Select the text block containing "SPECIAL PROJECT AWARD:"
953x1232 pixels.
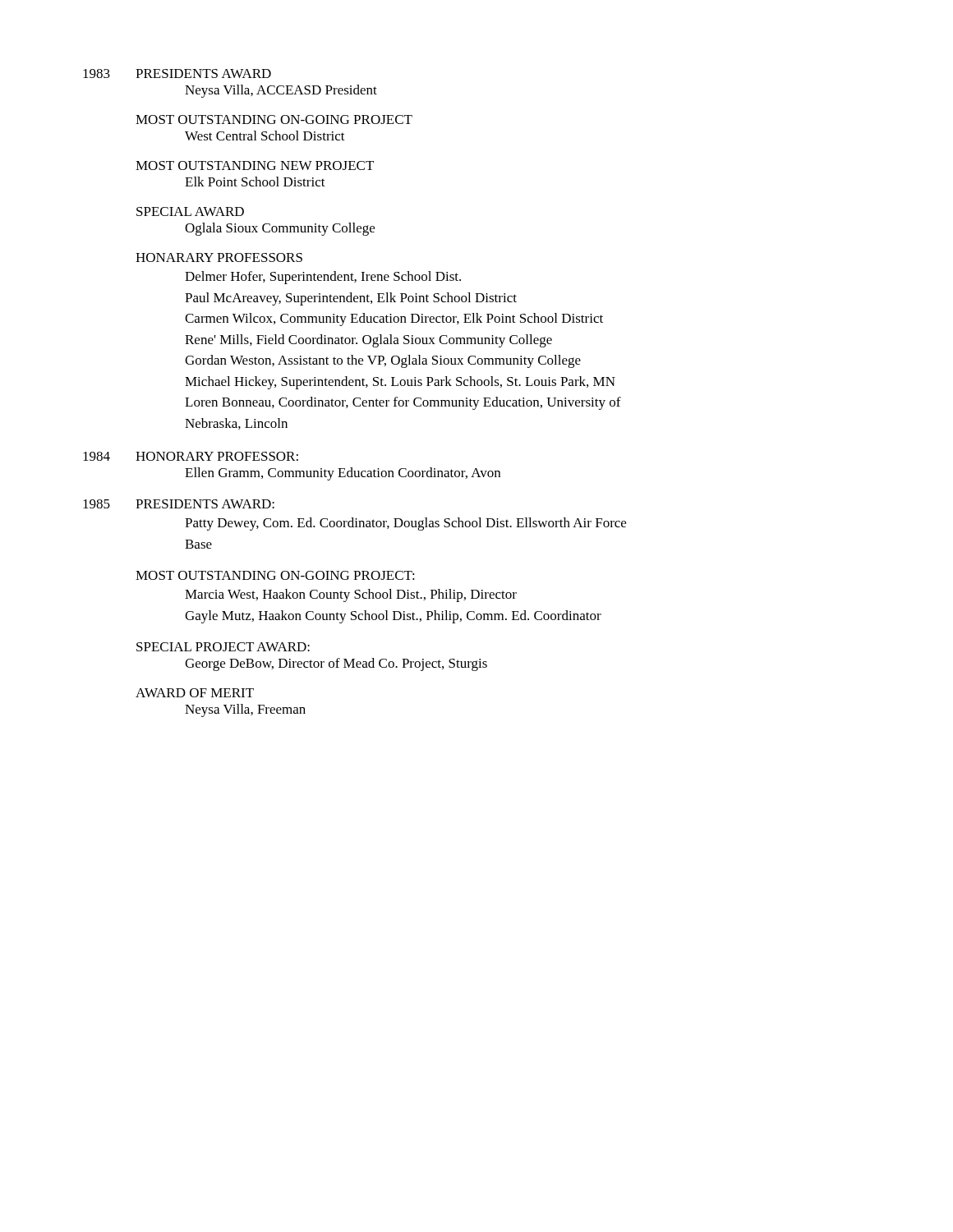click(223, 647)
